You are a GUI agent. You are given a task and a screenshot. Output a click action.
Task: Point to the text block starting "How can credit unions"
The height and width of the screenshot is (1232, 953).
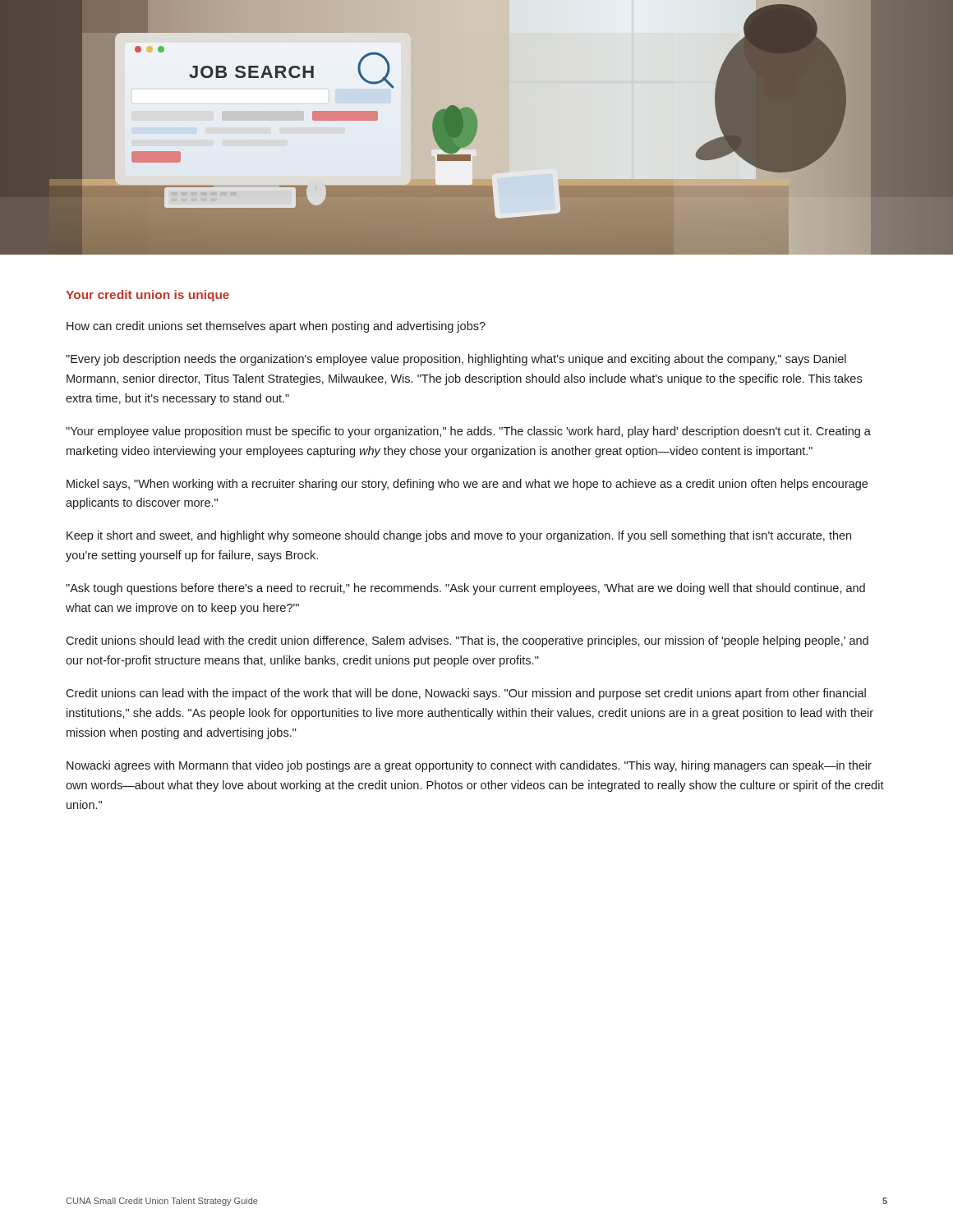point(276,326)
